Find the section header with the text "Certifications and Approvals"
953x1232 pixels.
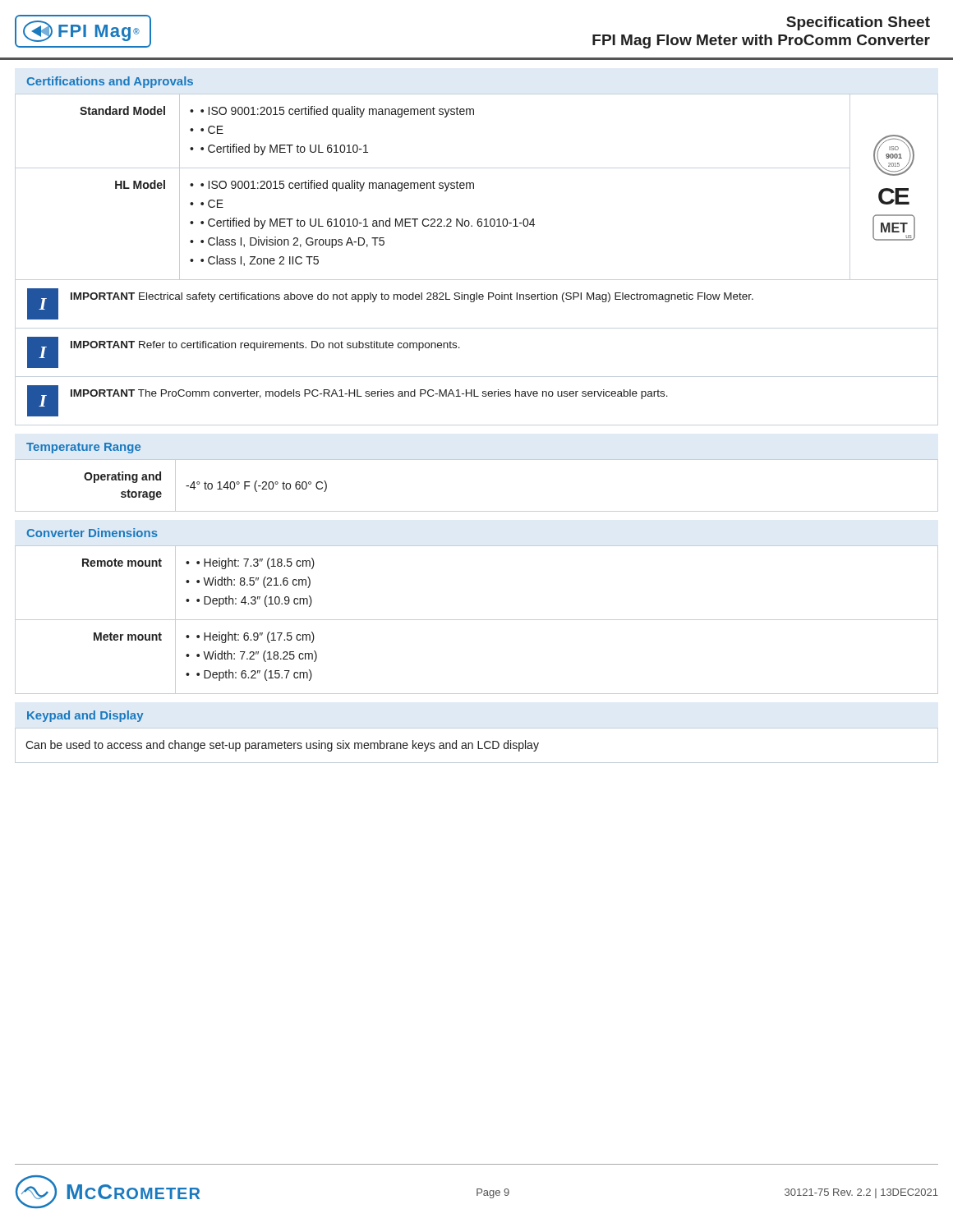110,81
